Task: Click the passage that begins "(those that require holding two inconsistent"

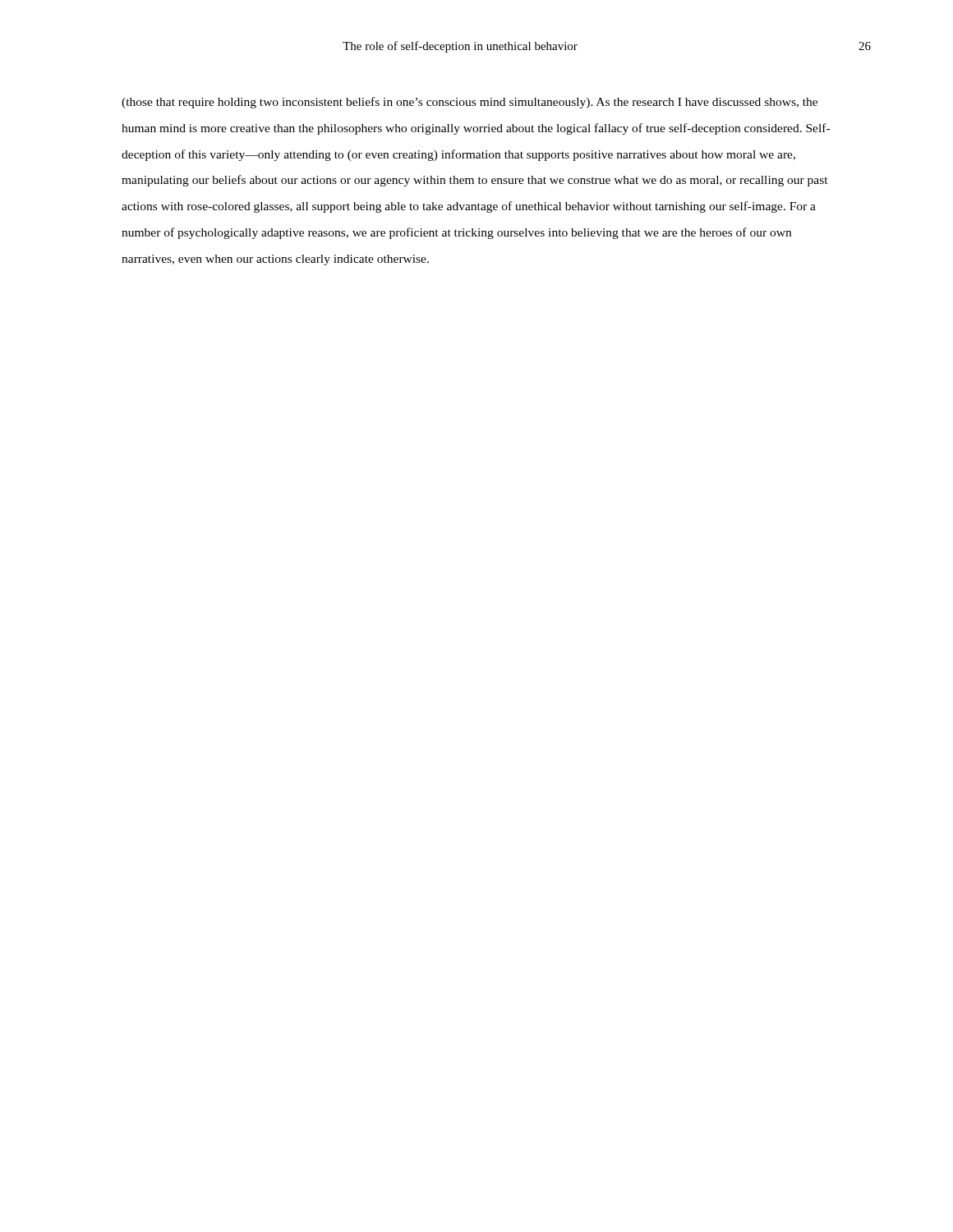Action: coord(476,180)
